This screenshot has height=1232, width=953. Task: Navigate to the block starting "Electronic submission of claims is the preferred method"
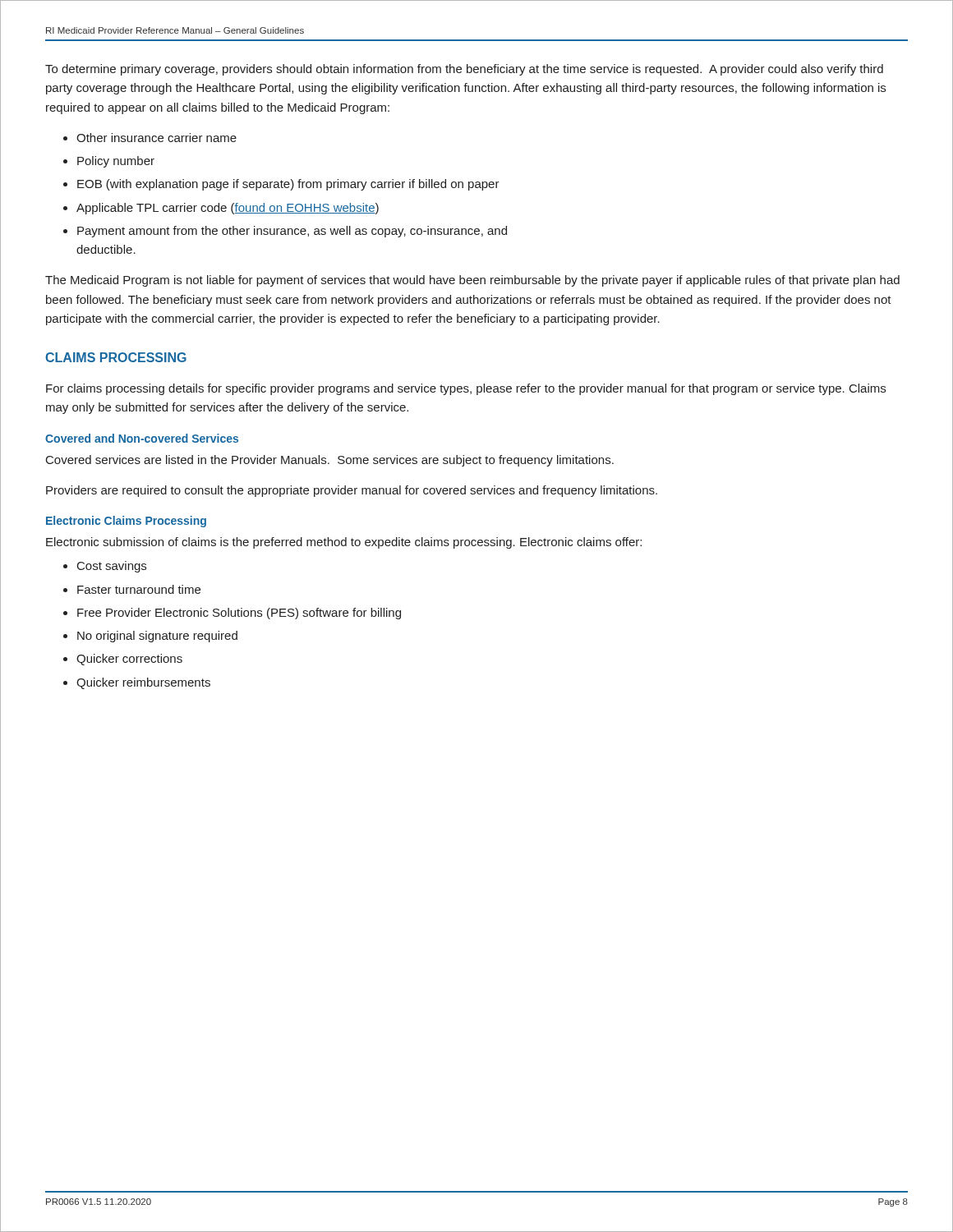[x=344, y=542]
